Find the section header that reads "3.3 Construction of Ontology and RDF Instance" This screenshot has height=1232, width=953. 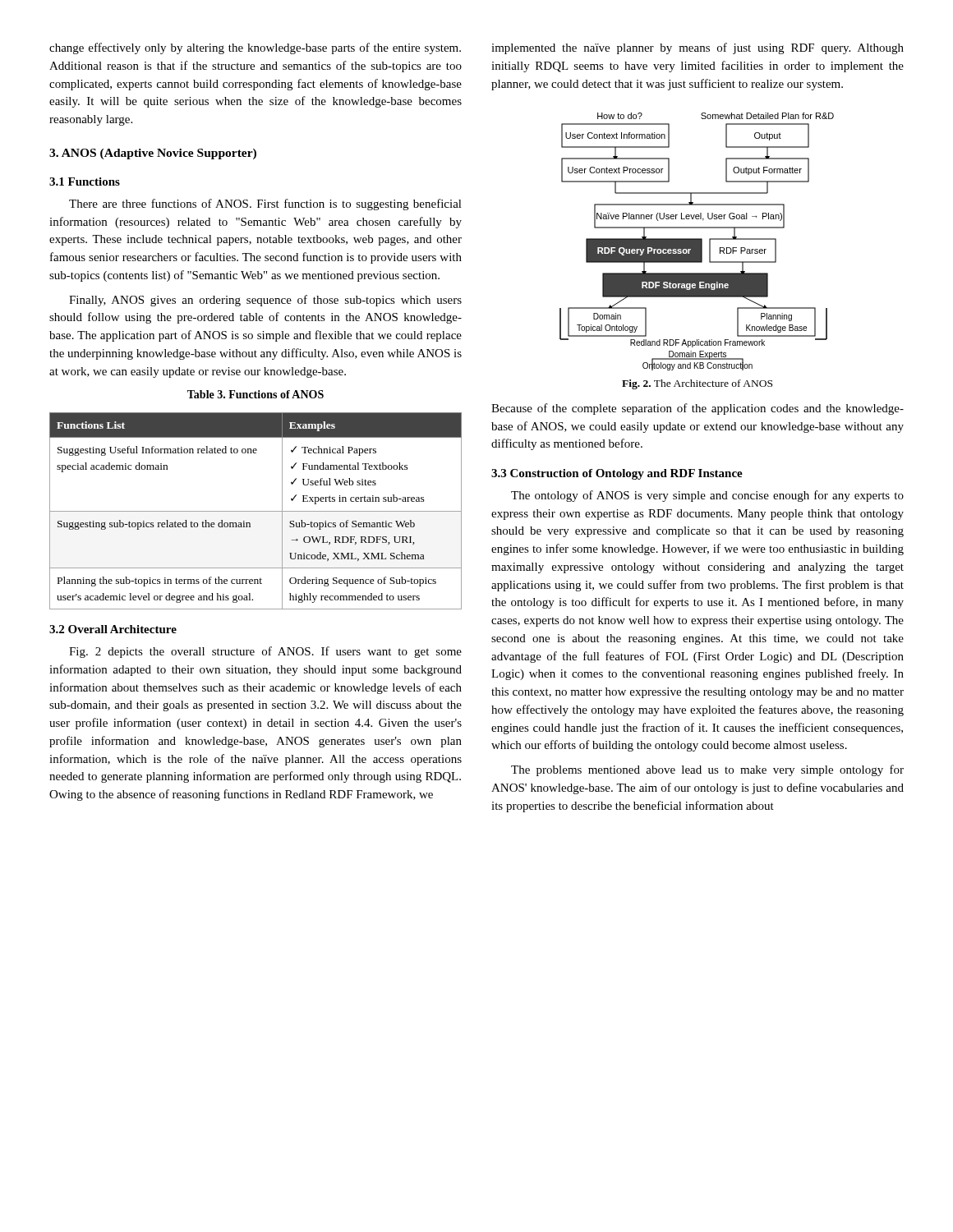pos(698,474)
